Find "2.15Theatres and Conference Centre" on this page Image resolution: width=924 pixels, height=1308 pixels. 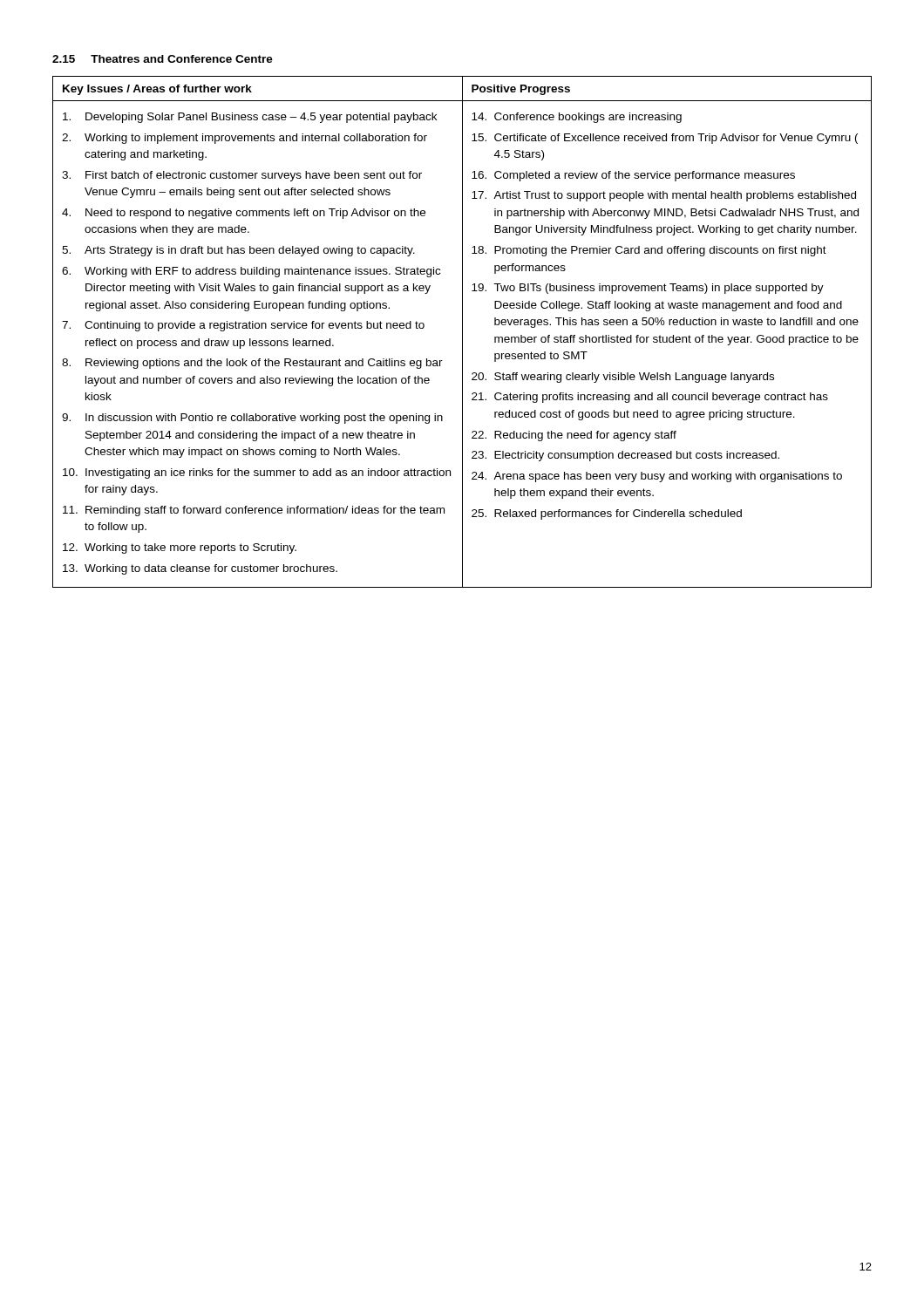pos(162,59)
